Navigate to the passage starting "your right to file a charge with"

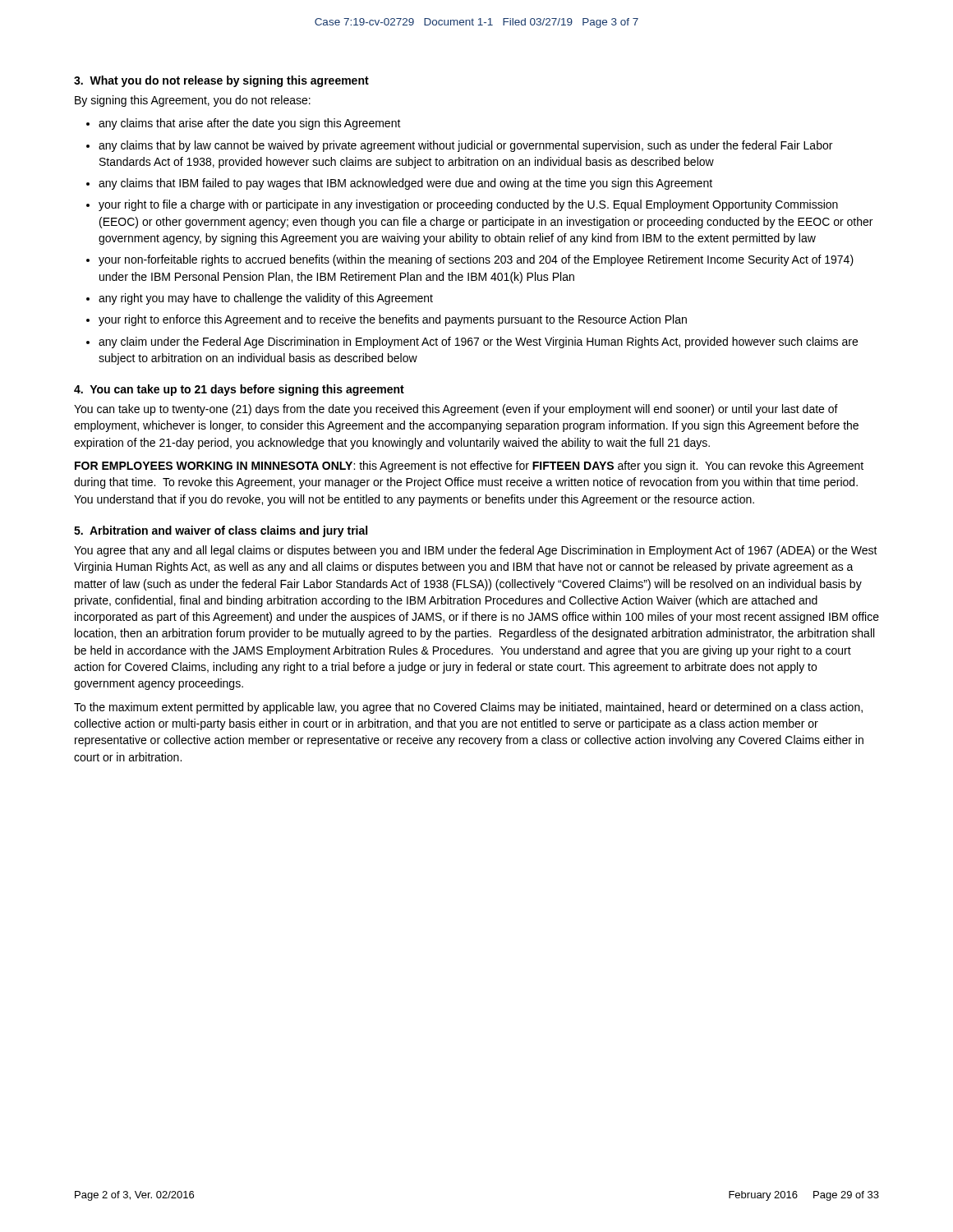[486, 222]
